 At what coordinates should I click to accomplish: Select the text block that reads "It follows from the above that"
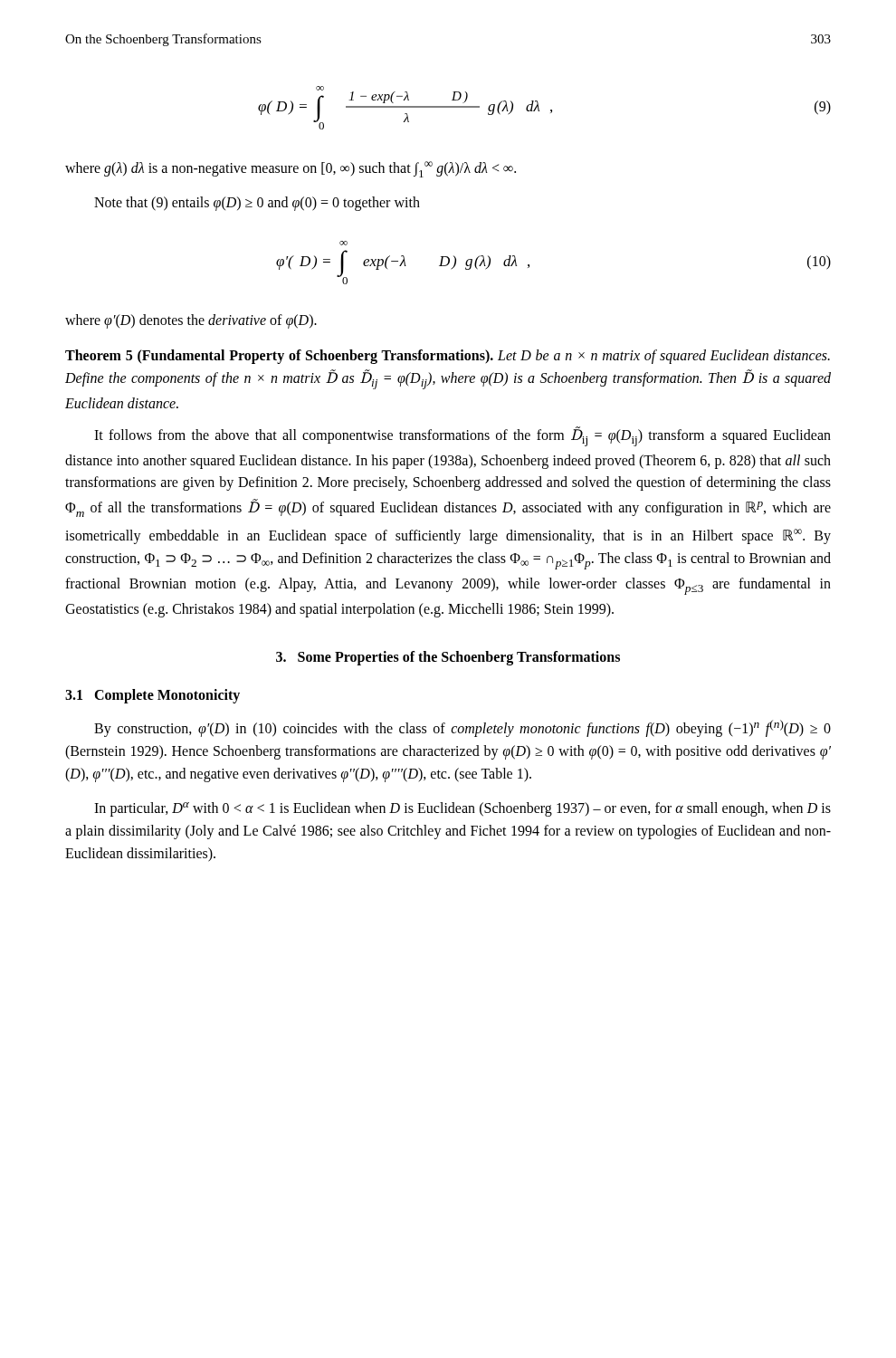[x=448, y=522]
